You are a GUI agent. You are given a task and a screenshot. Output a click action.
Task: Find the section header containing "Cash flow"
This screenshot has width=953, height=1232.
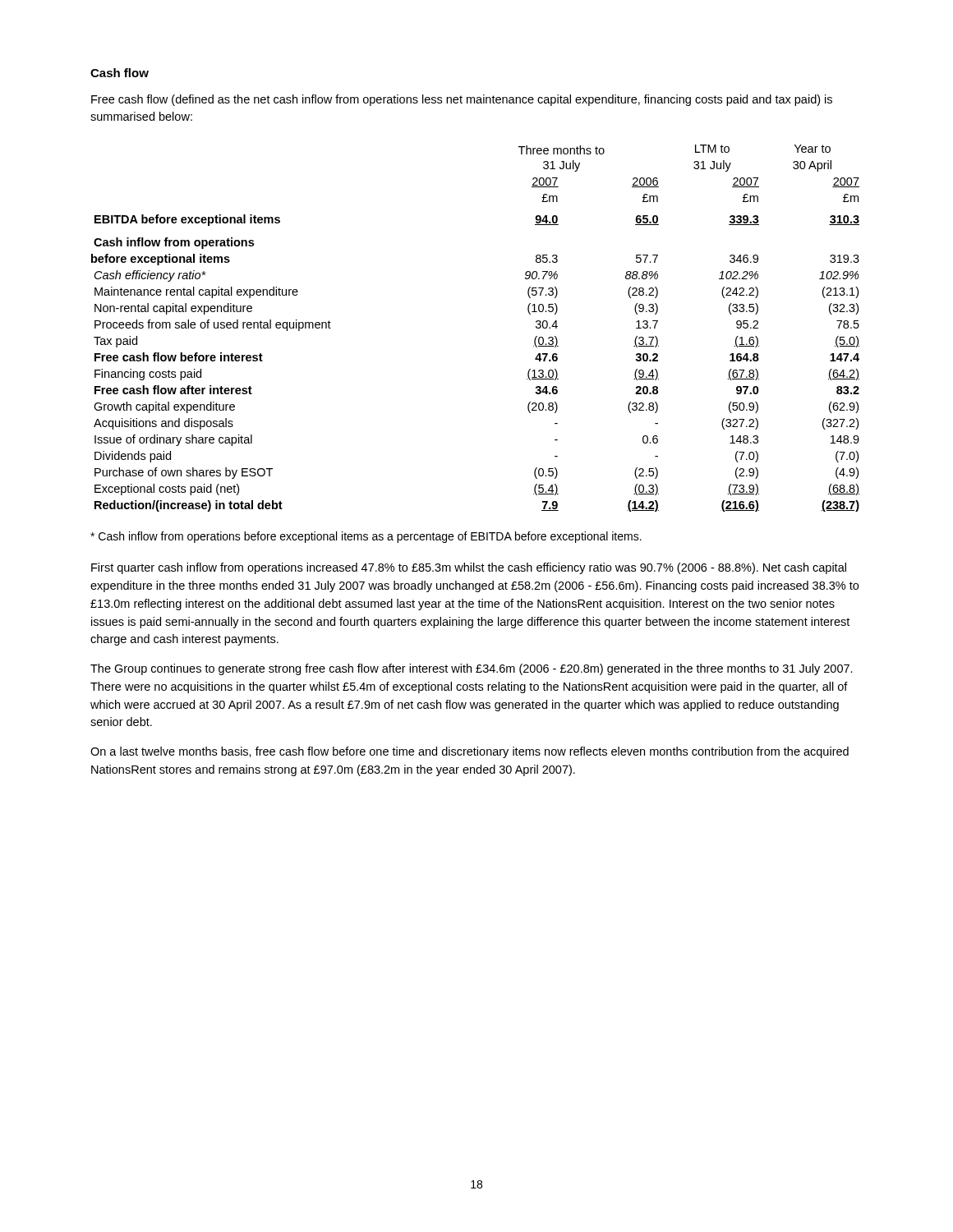click(x=119, y=73)
